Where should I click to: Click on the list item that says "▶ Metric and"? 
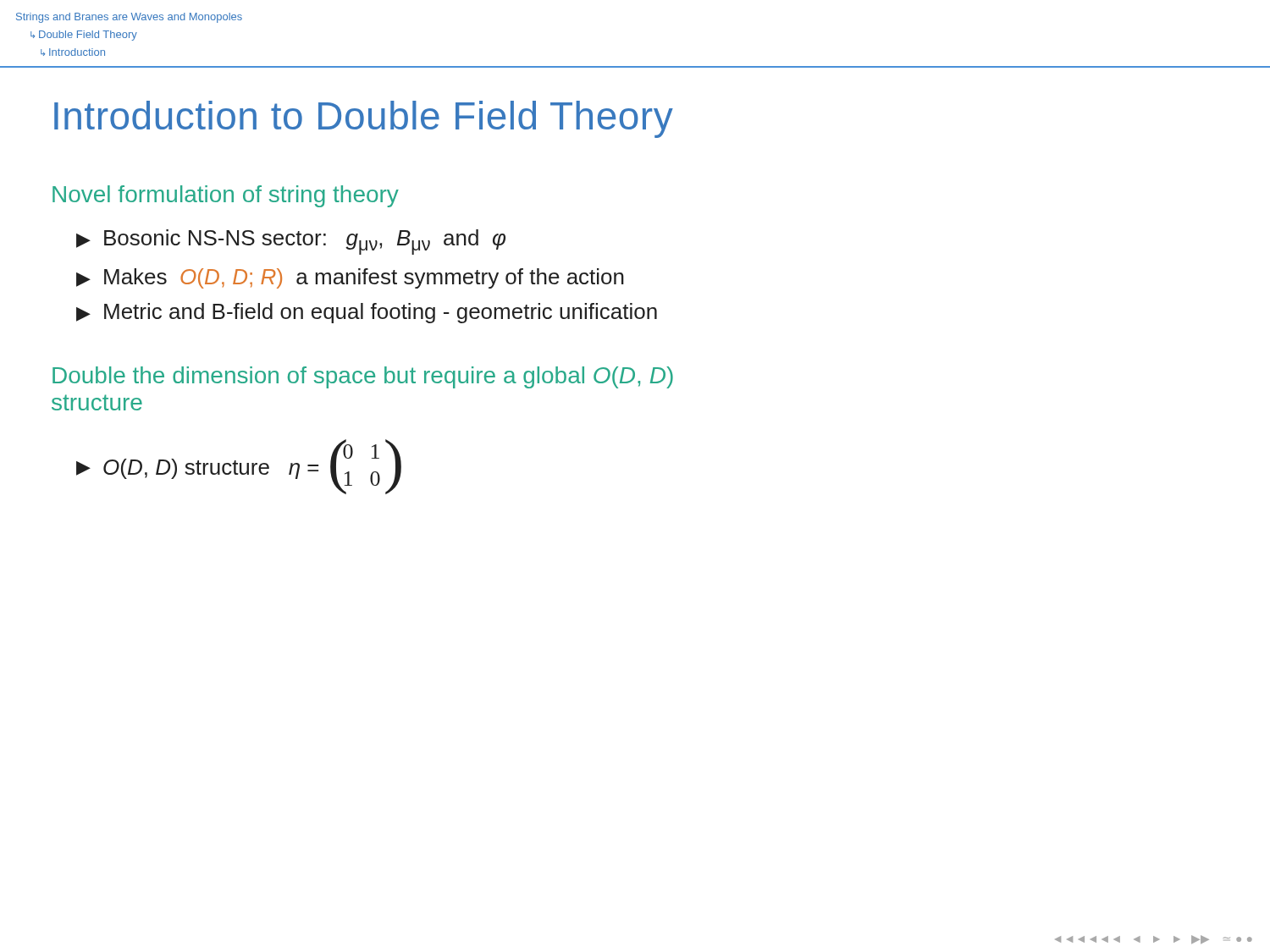[x=648, y=312]
